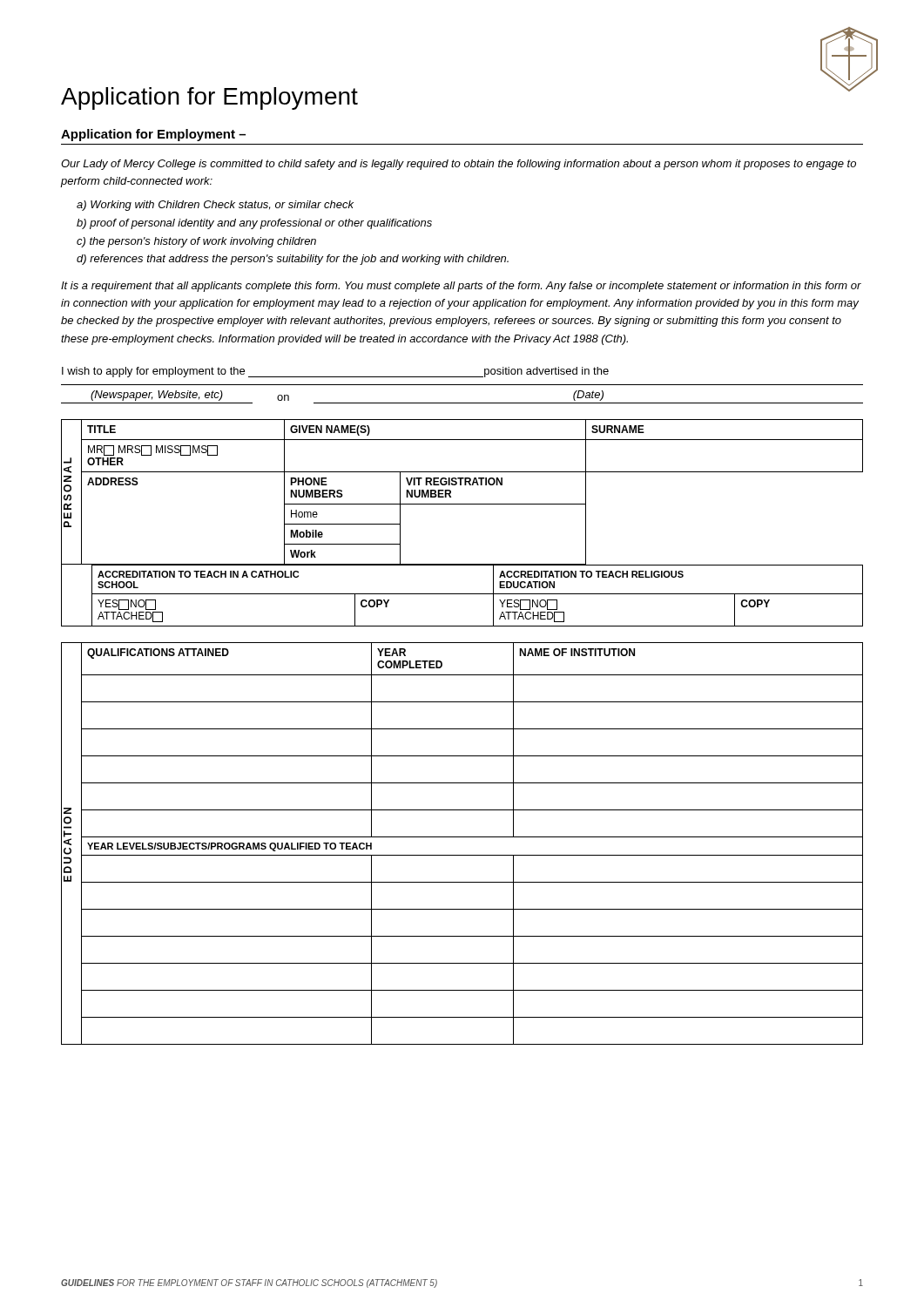This screenshot has height=1307, width=924.
Task: Click on the section header that reads "Application for Employment –"
Action: (x=154, y=134)
